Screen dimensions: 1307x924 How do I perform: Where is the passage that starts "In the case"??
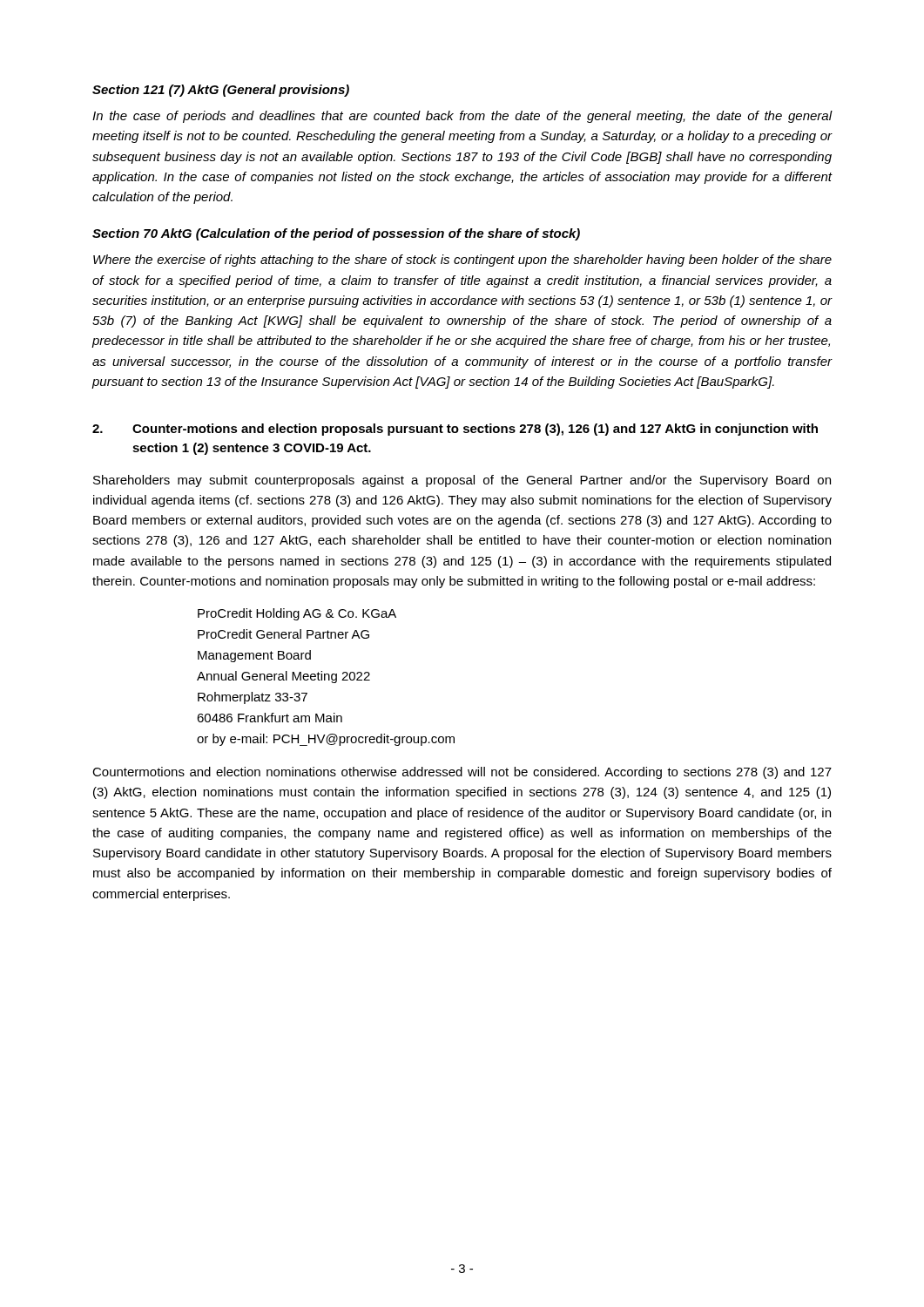462,156
